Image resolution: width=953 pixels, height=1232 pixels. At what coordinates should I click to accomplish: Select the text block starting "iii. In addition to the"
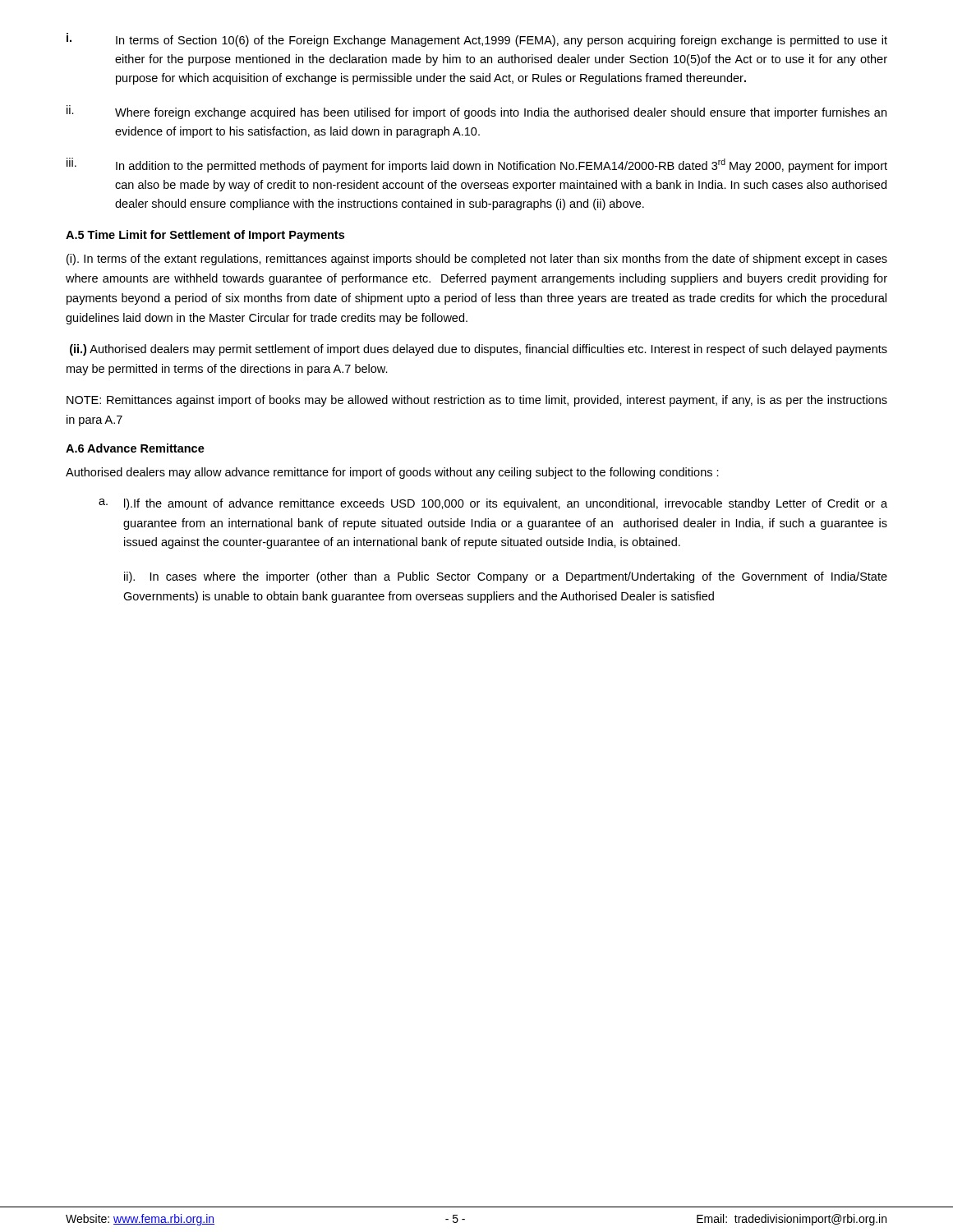(x=476, y=185)
